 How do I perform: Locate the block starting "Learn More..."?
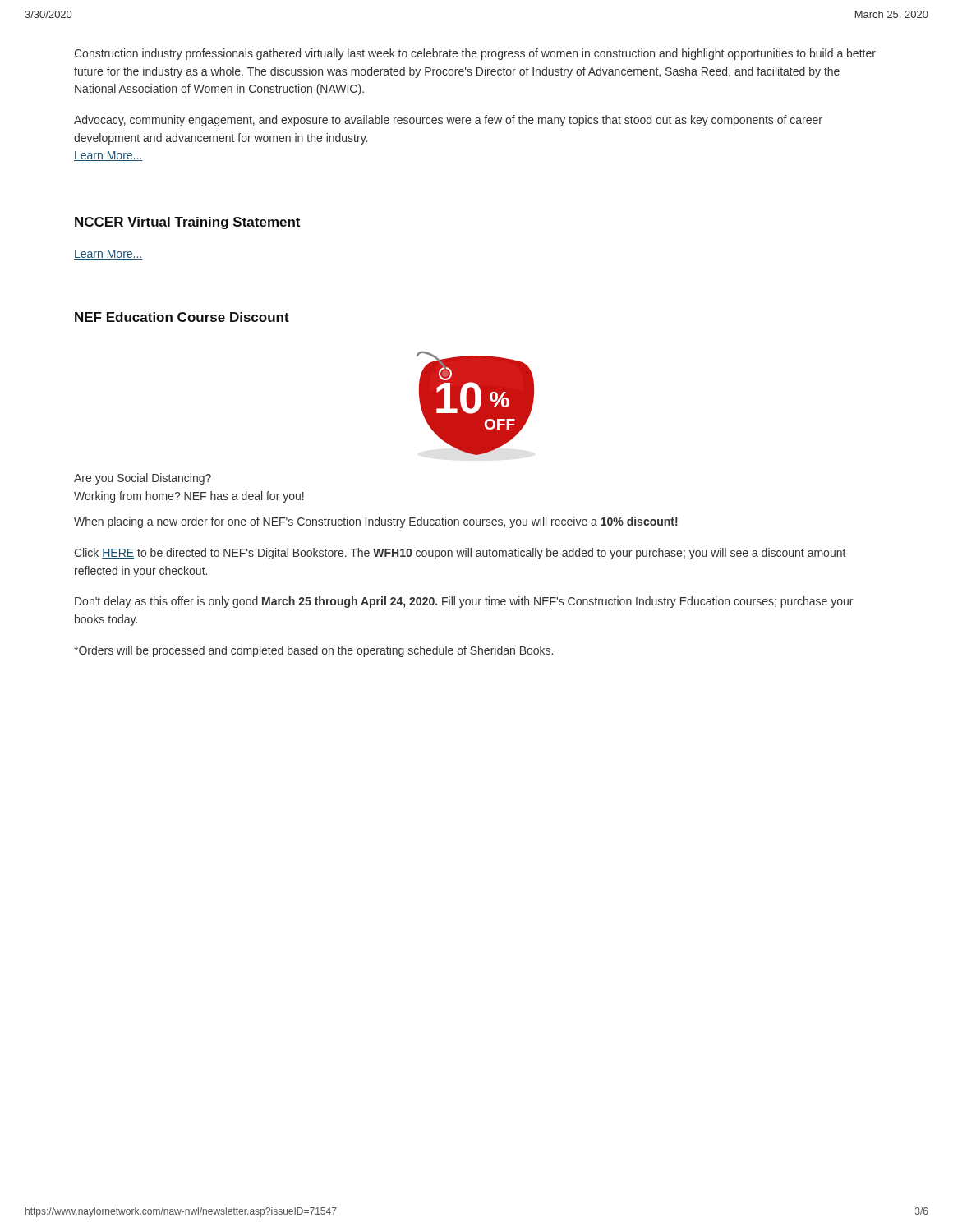point(108,254)
